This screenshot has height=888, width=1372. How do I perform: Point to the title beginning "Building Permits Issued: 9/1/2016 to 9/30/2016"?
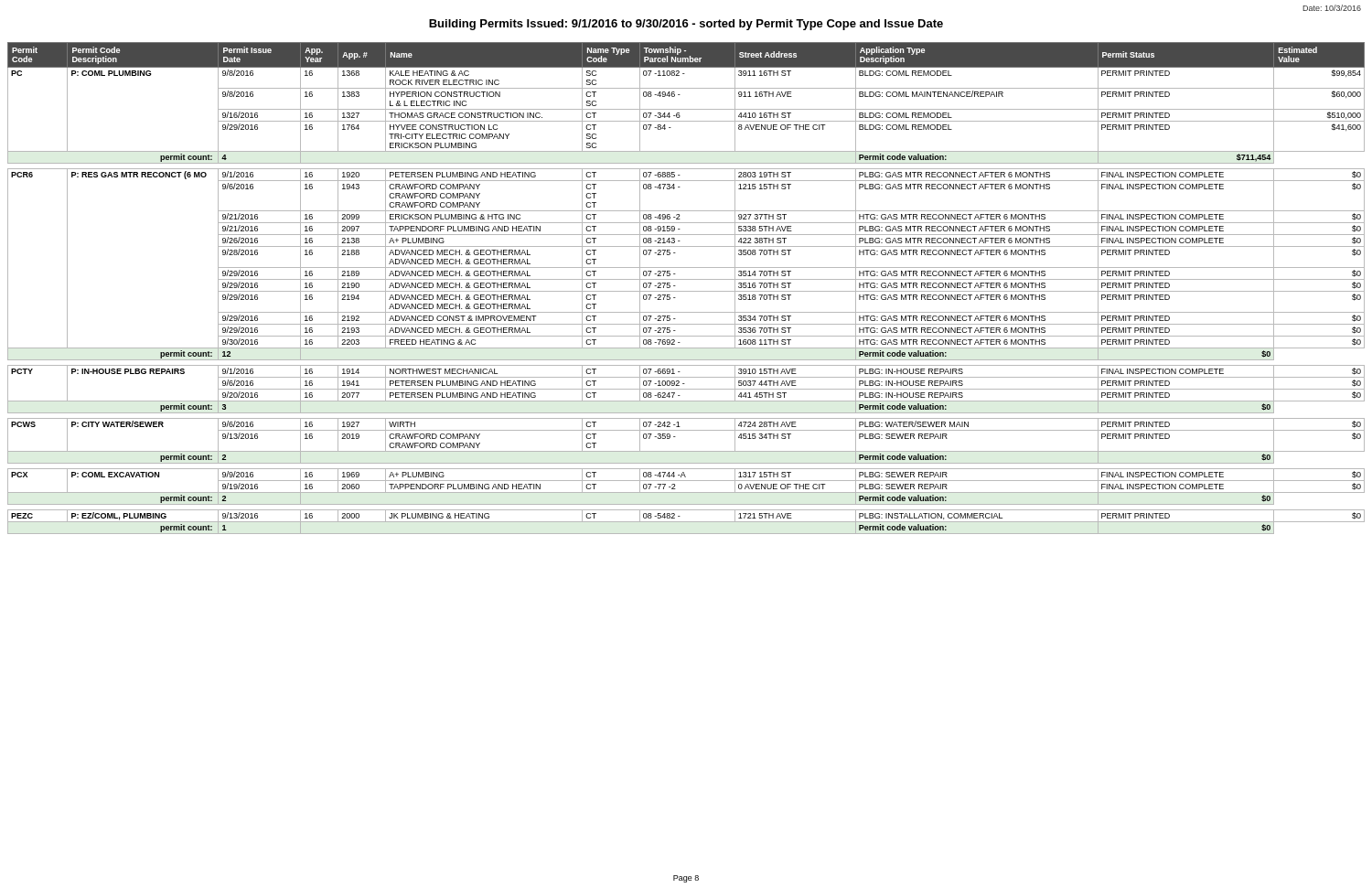tap(686, 23)
